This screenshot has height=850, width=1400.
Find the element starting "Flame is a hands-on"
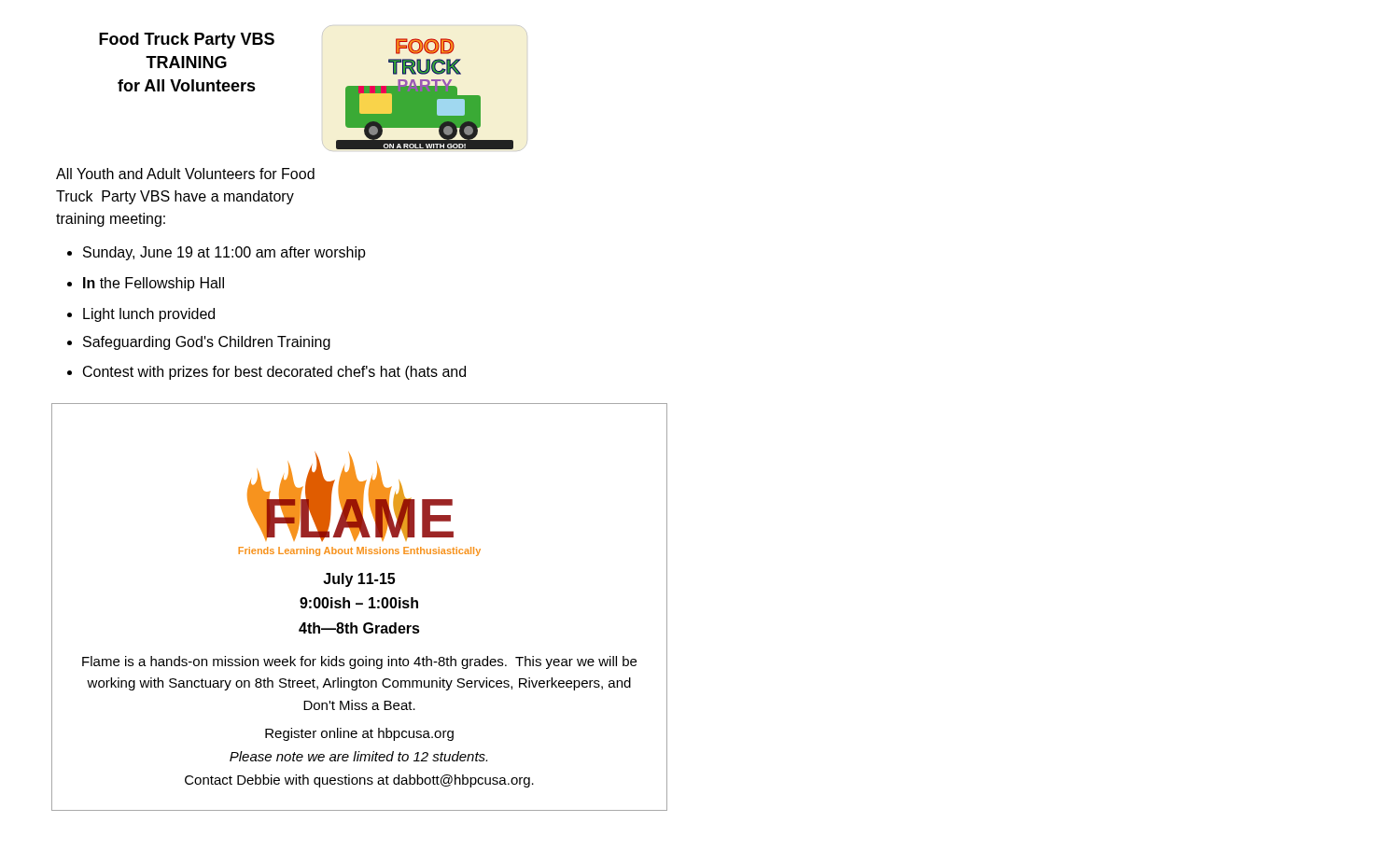tap(359, 683)
